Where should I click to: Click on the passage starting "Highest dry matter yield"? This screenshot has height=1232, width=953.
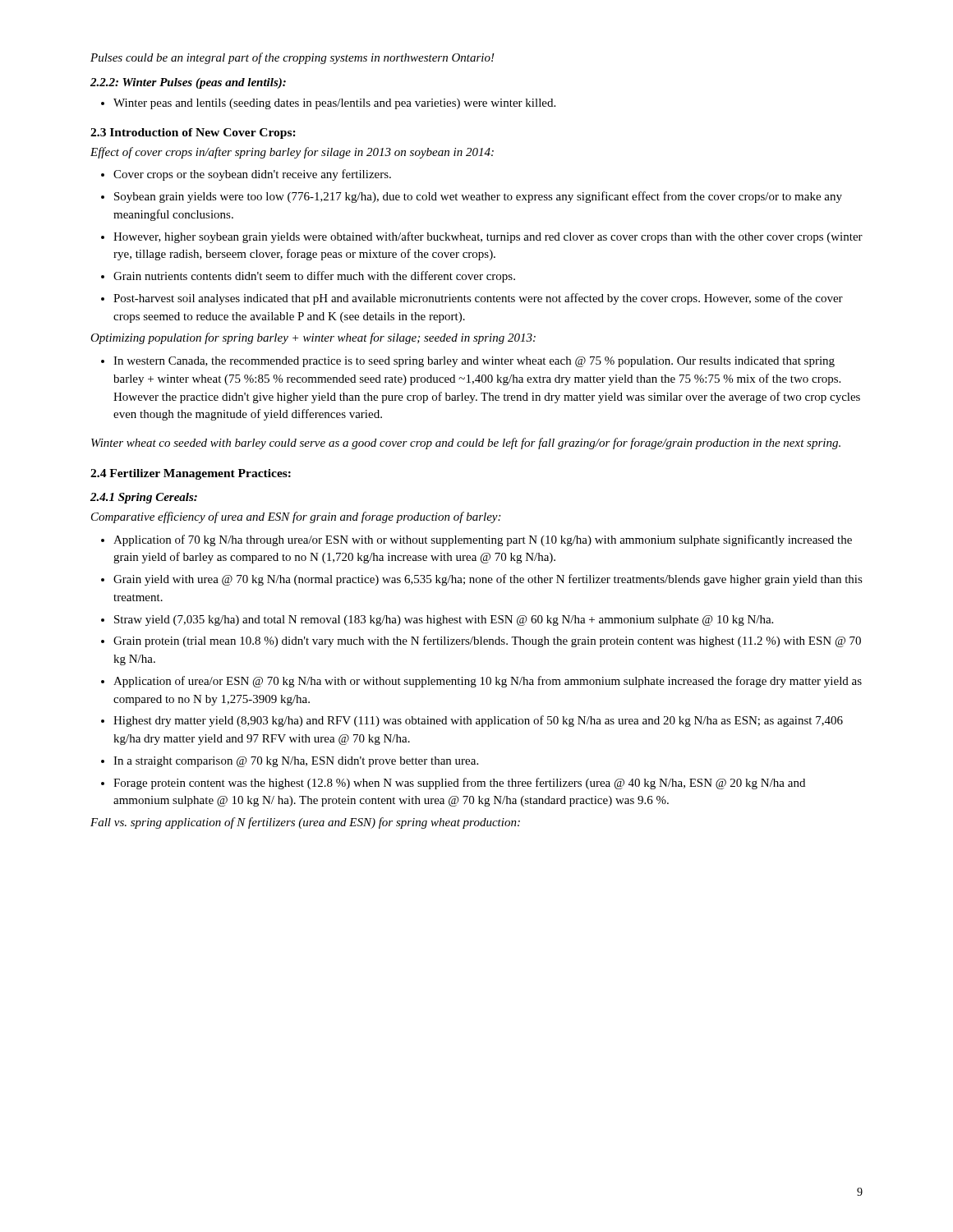pos(476,730)
